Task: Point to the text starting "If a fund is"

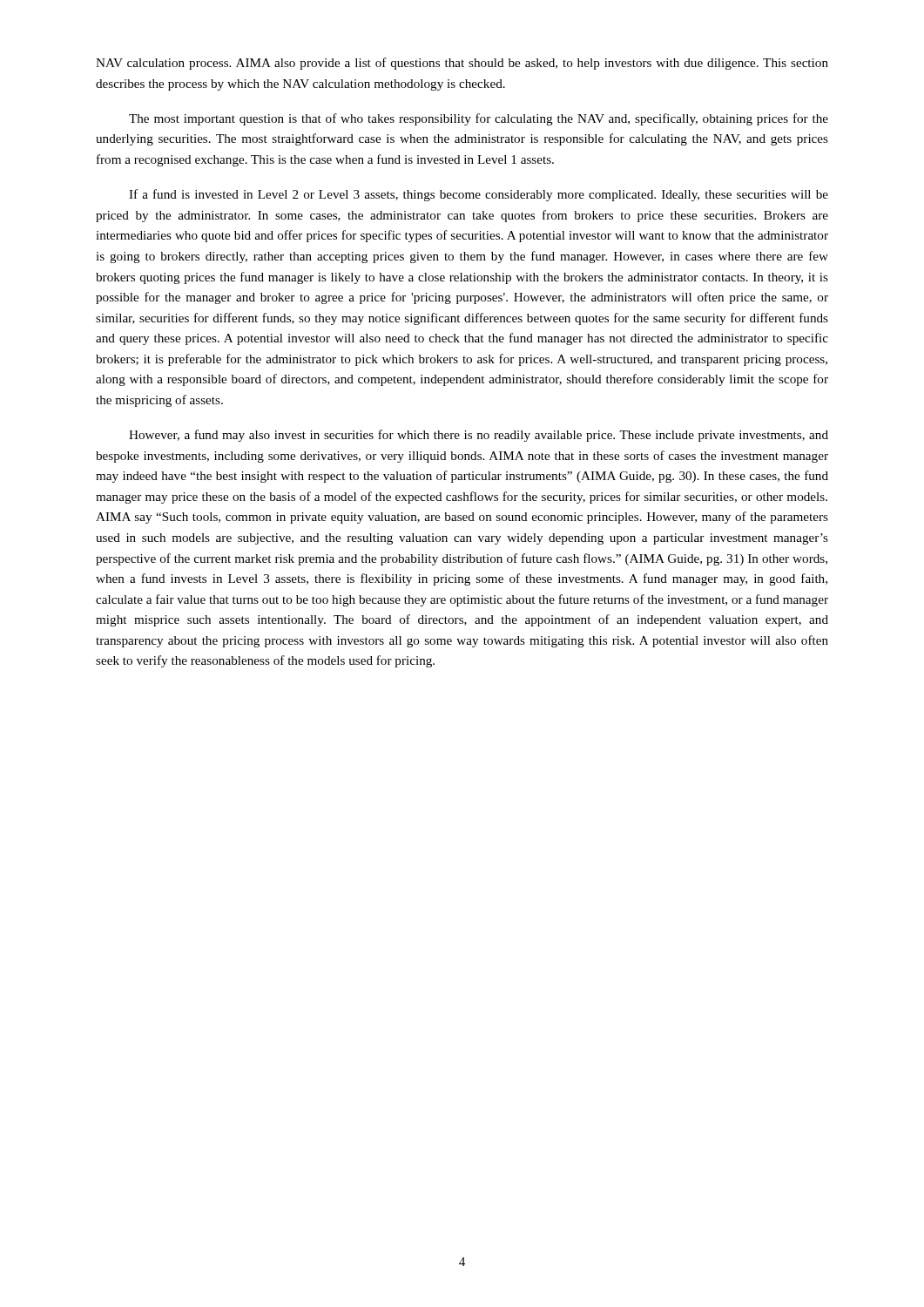Action: tap(462, 297)
